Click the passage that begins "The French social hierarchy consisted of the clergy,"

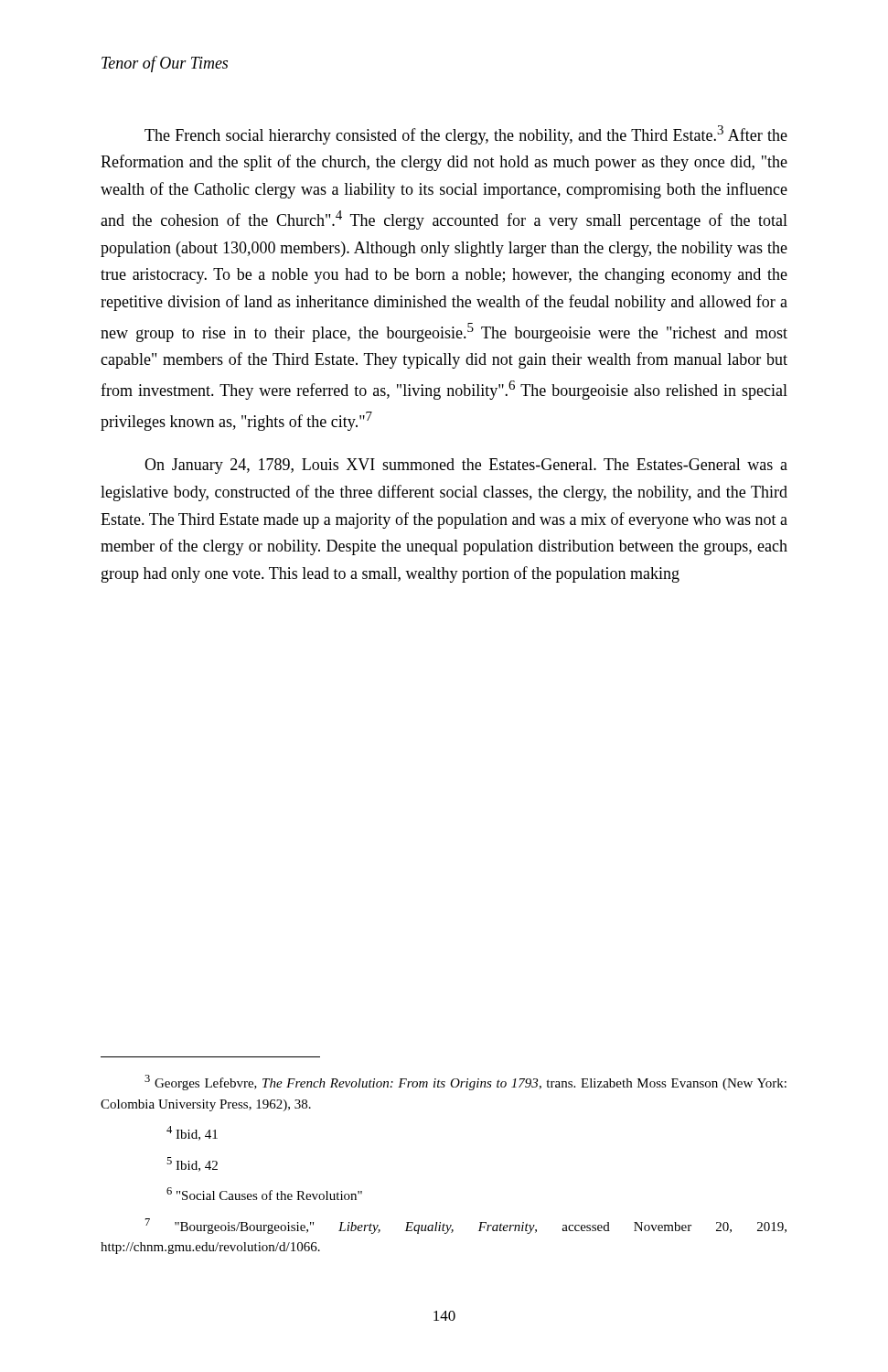click(x=444, y=277)
